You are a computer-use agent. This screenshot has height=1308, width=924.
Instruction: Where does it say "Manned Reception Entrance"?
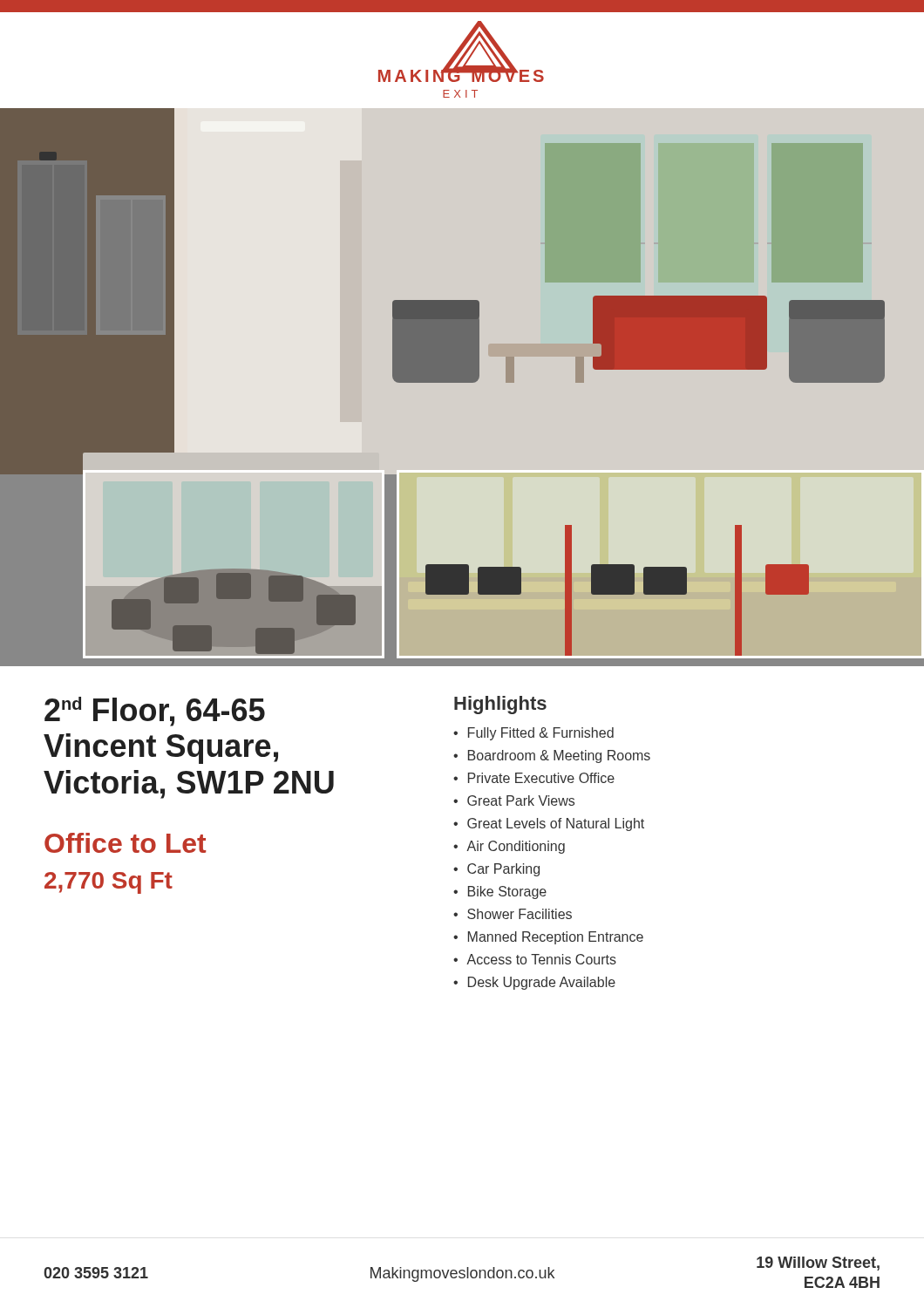(x=555, y=937)
